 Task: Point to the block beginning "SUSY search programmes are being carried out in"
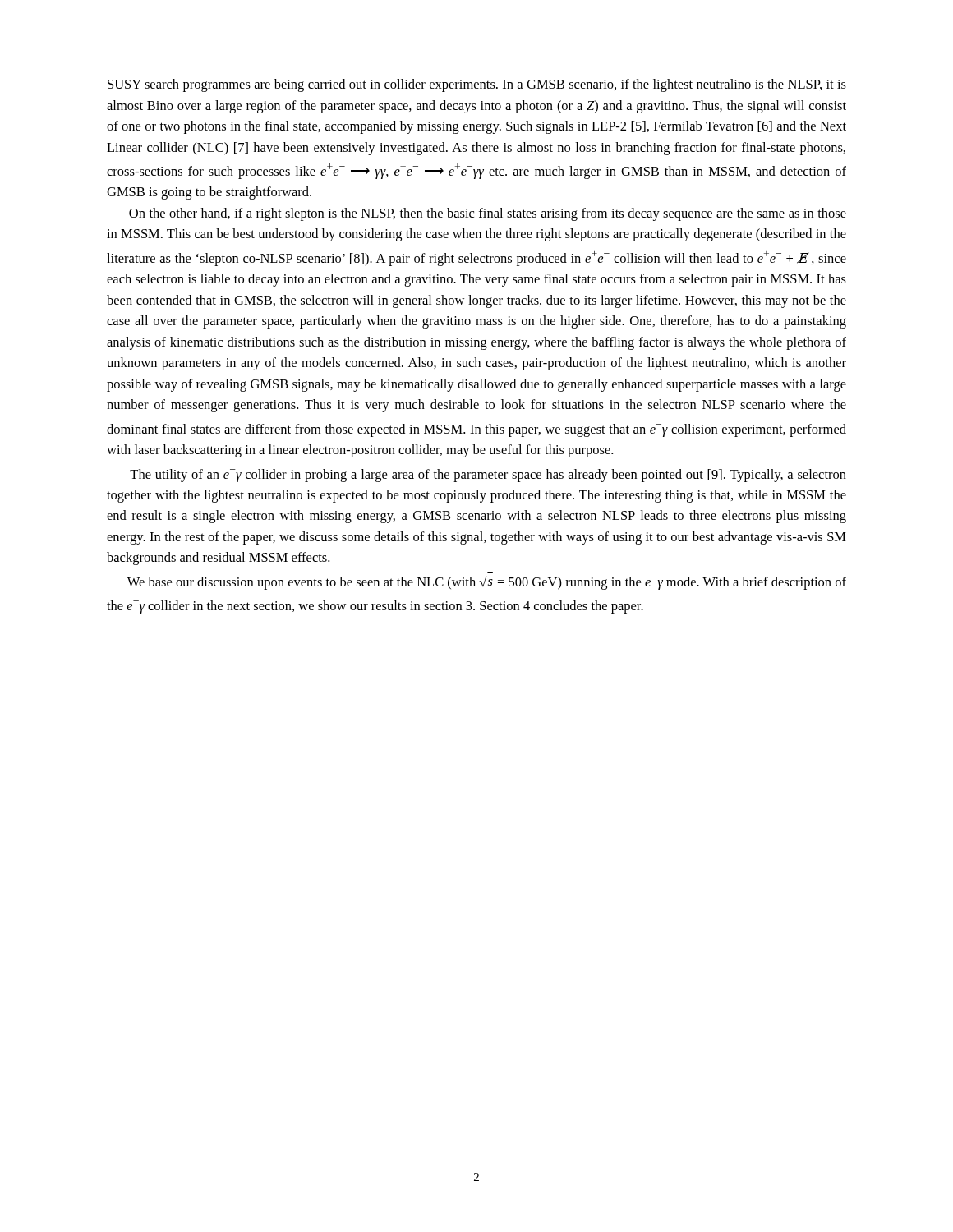476,138
